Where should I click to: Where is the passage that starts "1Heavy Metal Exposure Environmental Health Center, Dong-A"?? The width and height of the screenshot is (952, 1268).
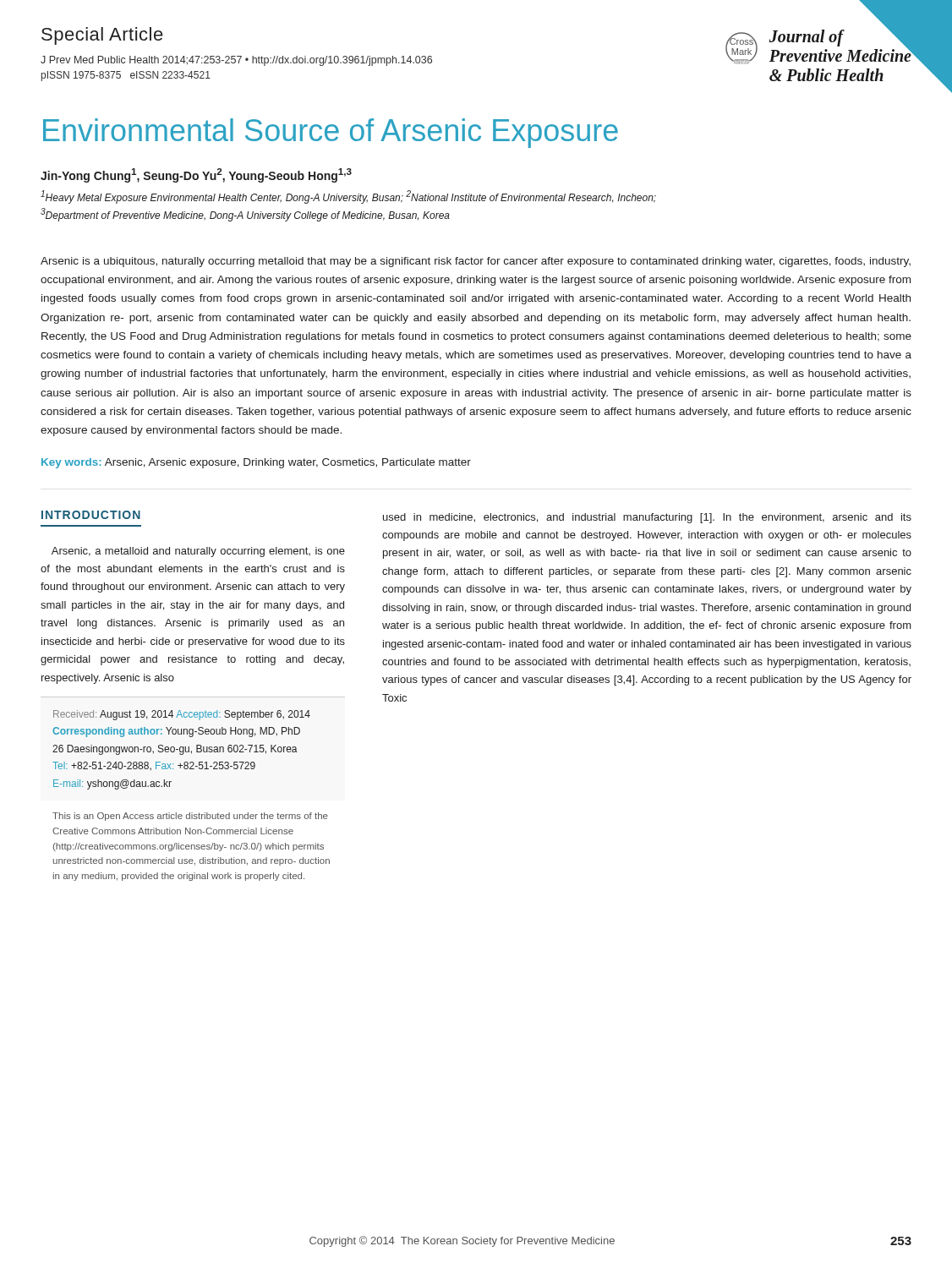[348, 205]
